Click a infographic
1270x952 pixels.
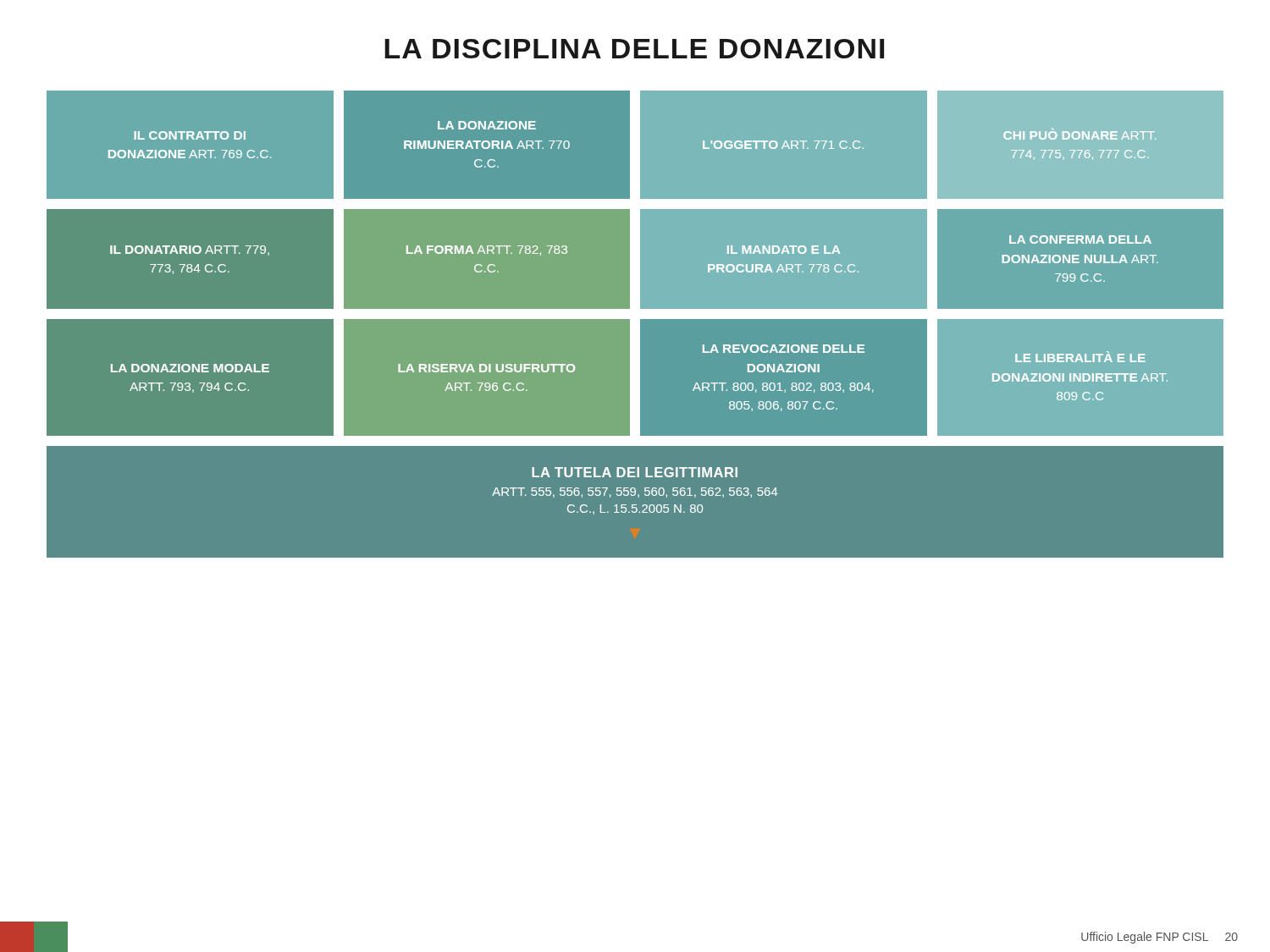pos(635,324)
